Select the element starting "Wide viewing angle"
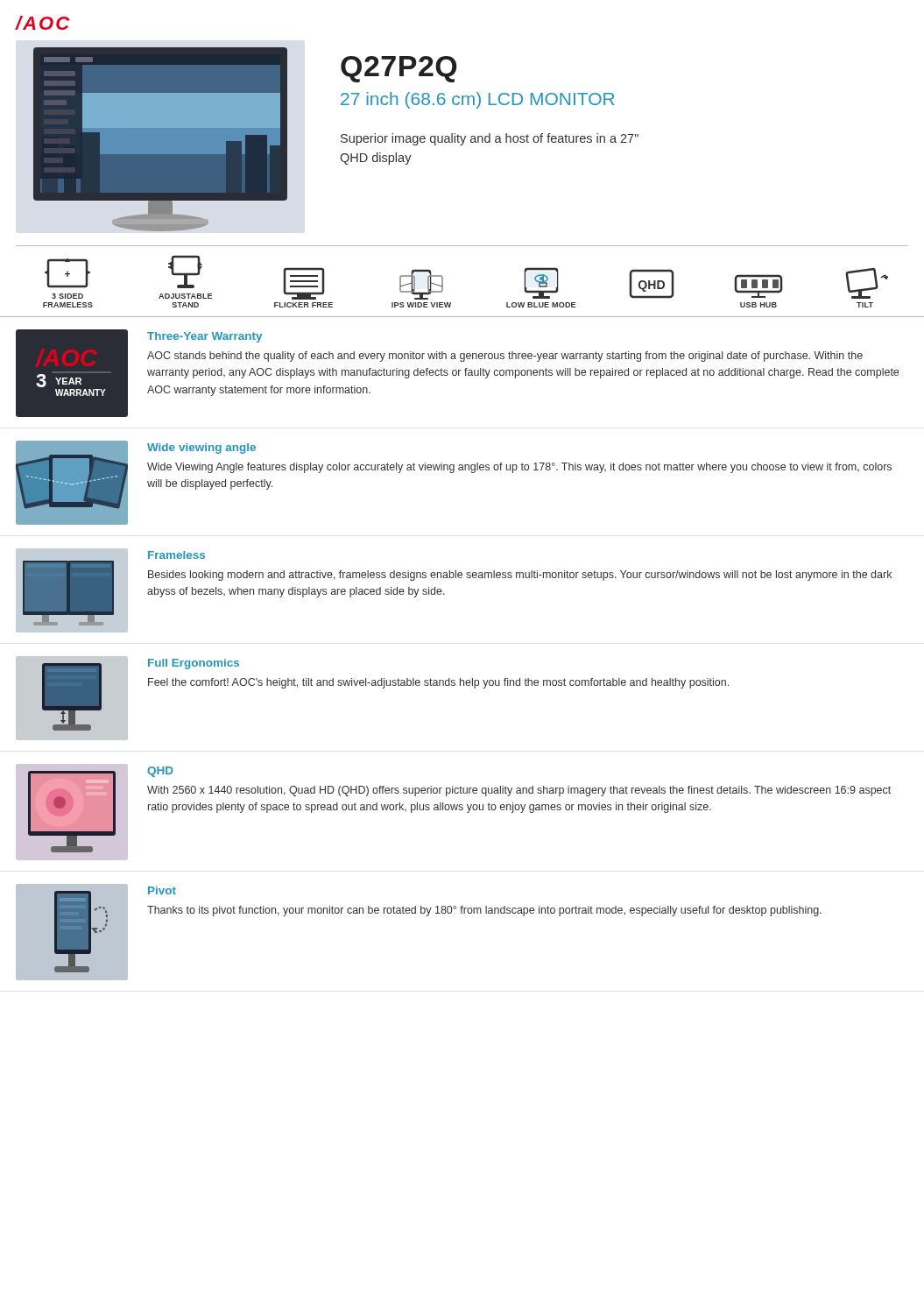 click(202, 447)
